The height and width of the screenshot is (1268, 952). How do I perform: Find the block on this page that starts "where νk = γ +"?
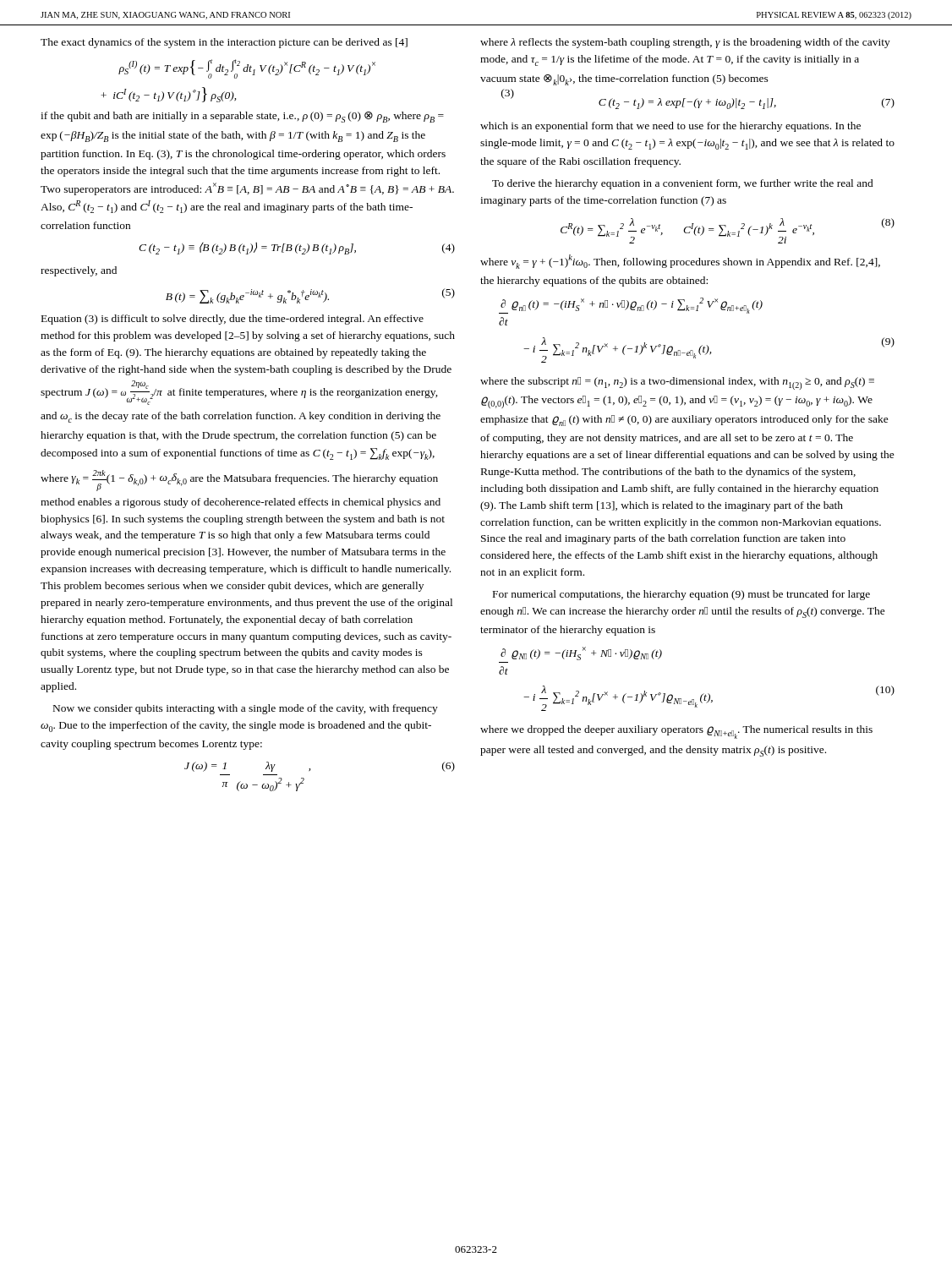coord(687,271)
